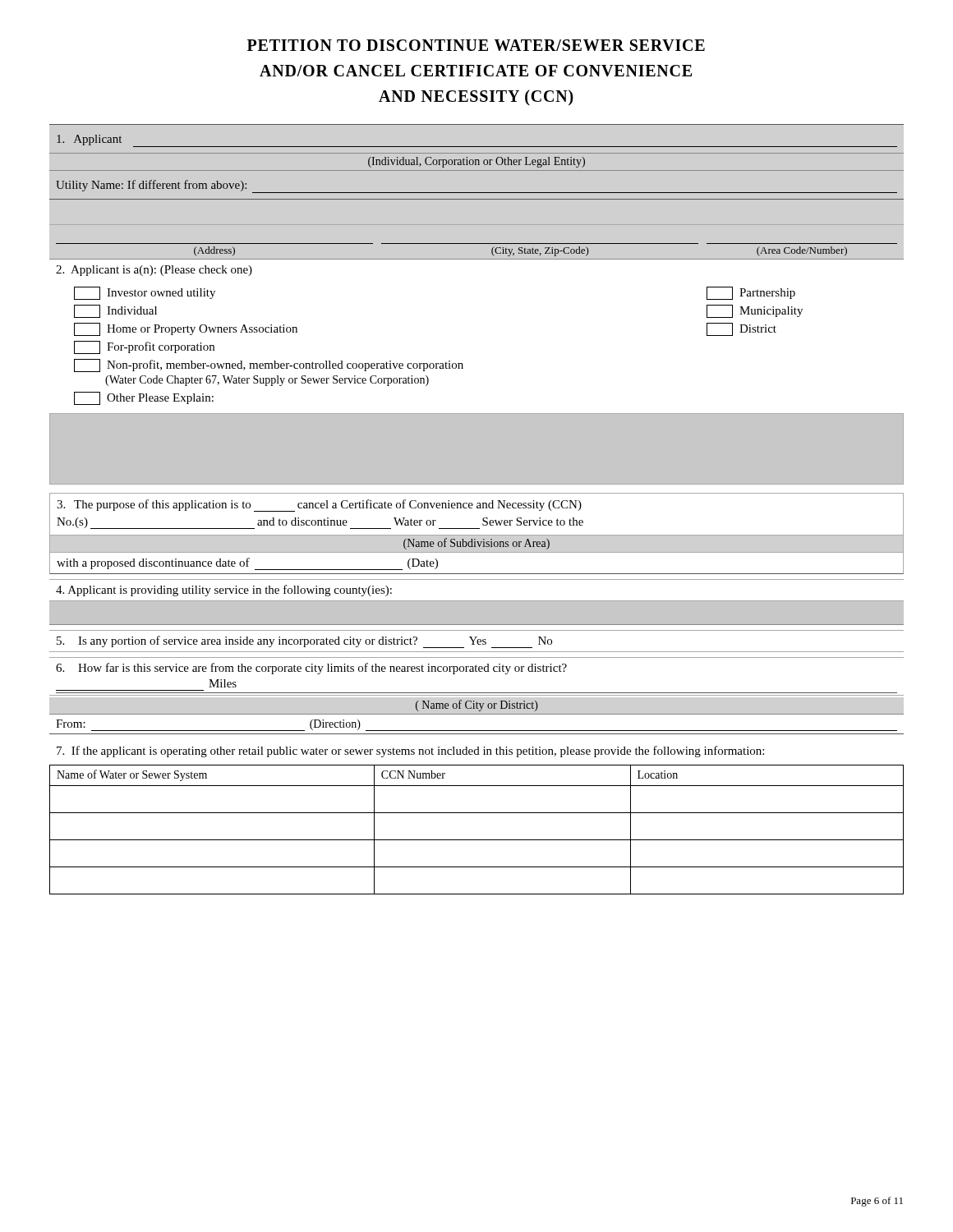Select the region starting "(Individual, Corporation or Other Legal Entity)"
The width and height of the screenshot is (953, 1232).
476,161
